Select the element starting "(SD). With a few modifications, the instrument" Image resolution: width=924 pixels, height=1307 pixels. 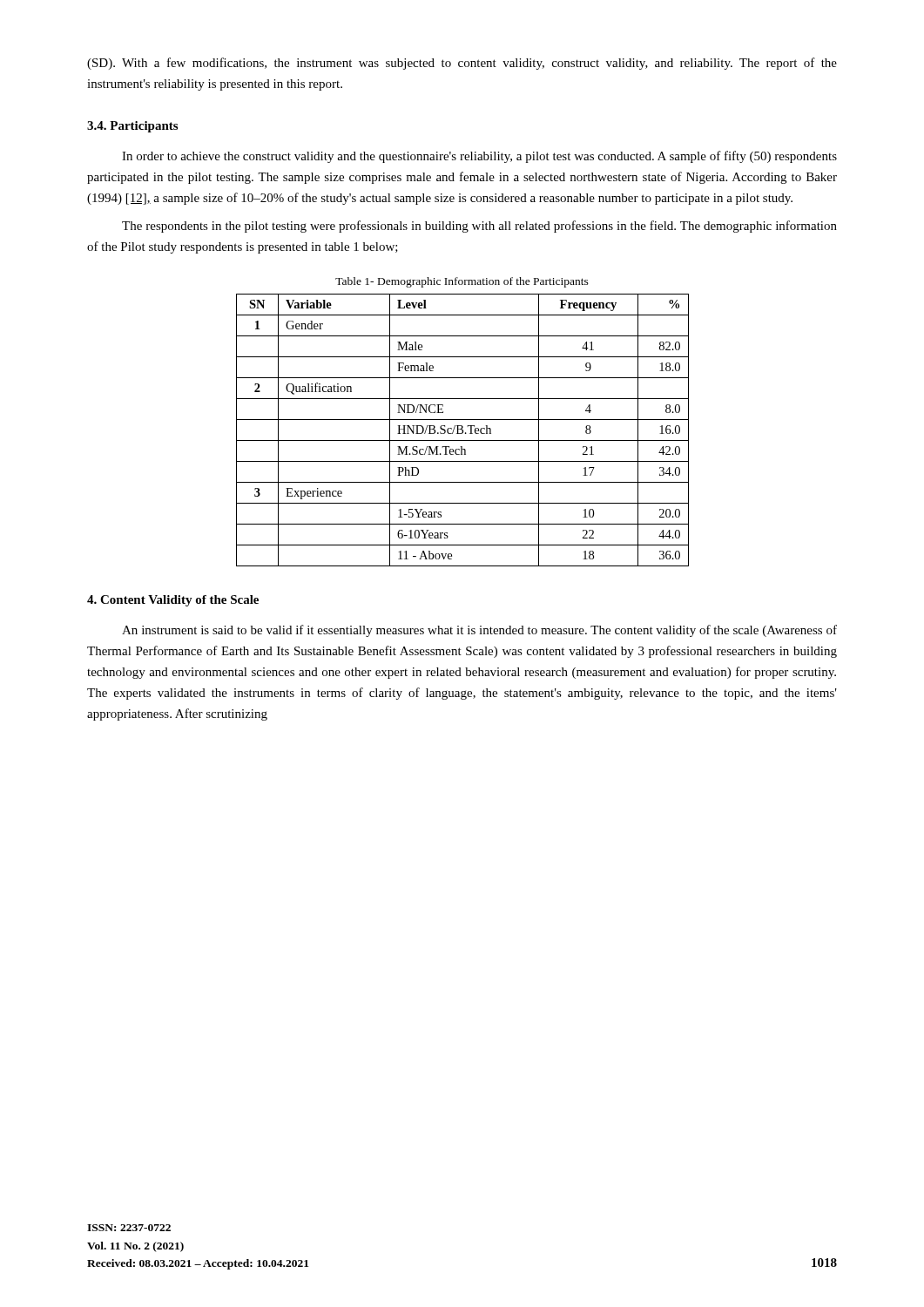pyautogui.click(x=462, y=73)
